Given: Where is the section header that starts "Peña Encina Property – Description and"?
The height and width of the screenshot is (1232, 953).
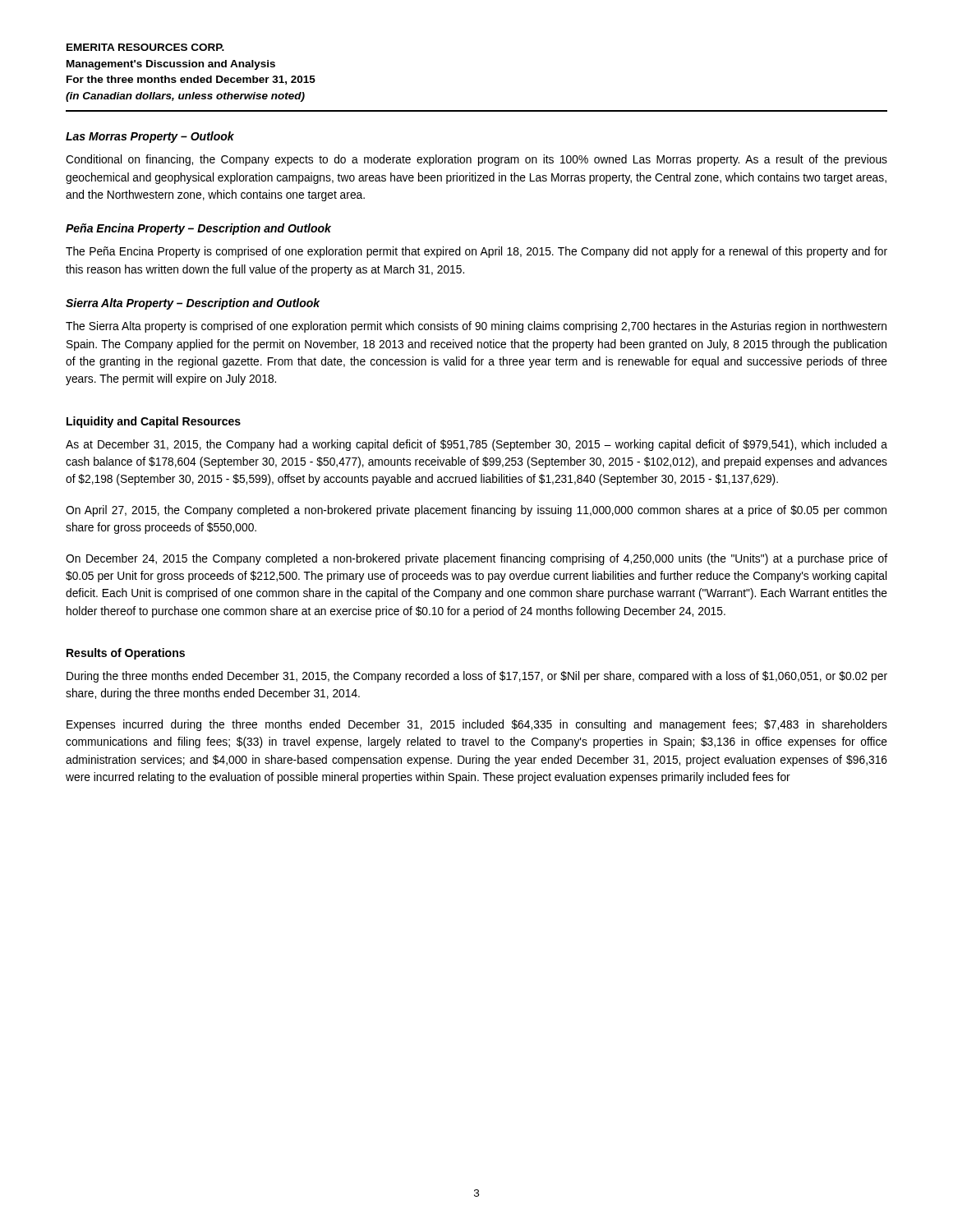Looking at the screenshot, I should (x=198, y=229).
